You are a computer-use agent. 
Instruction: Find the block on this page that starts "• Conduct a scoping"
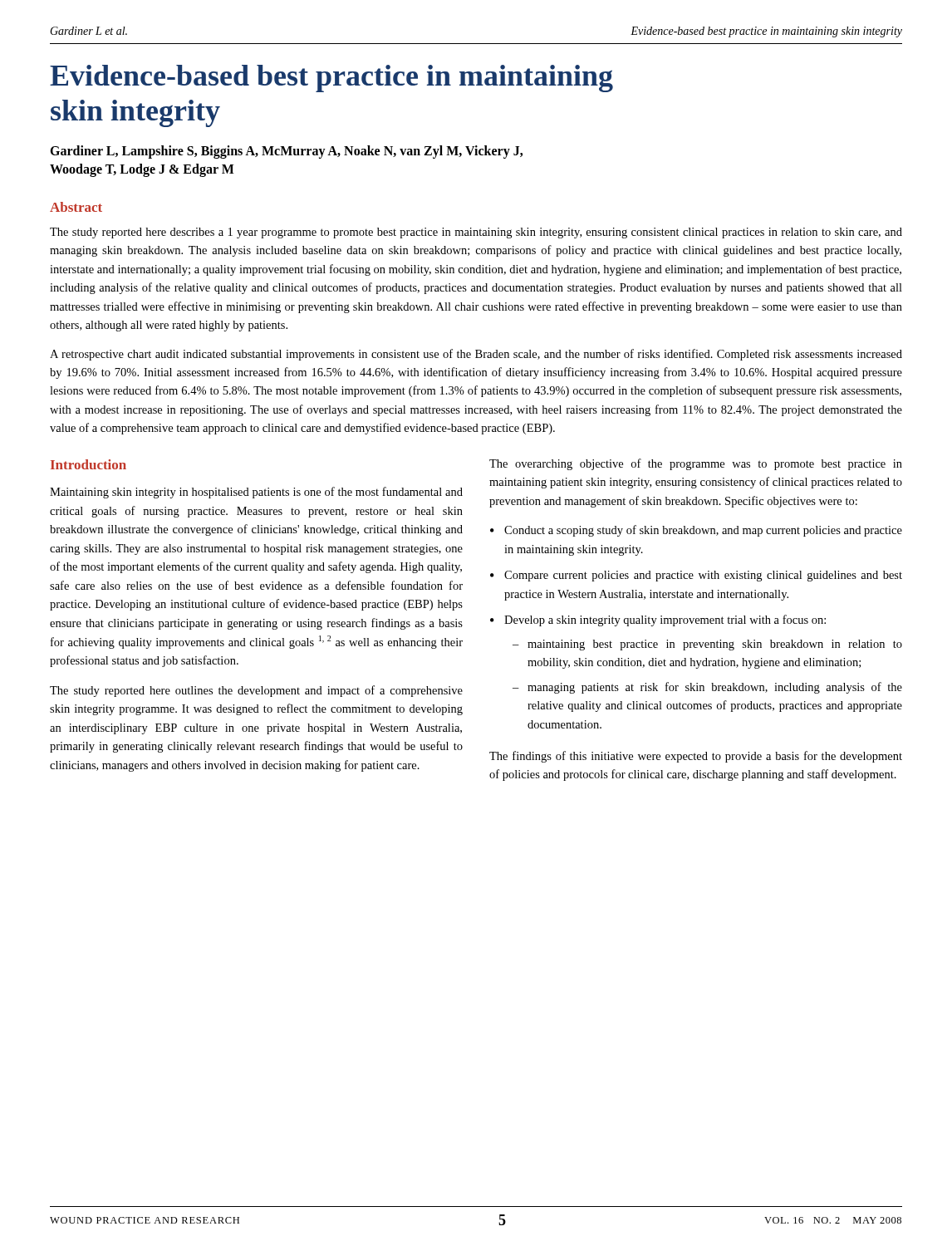pyautogui.click(x=696, y=540)
